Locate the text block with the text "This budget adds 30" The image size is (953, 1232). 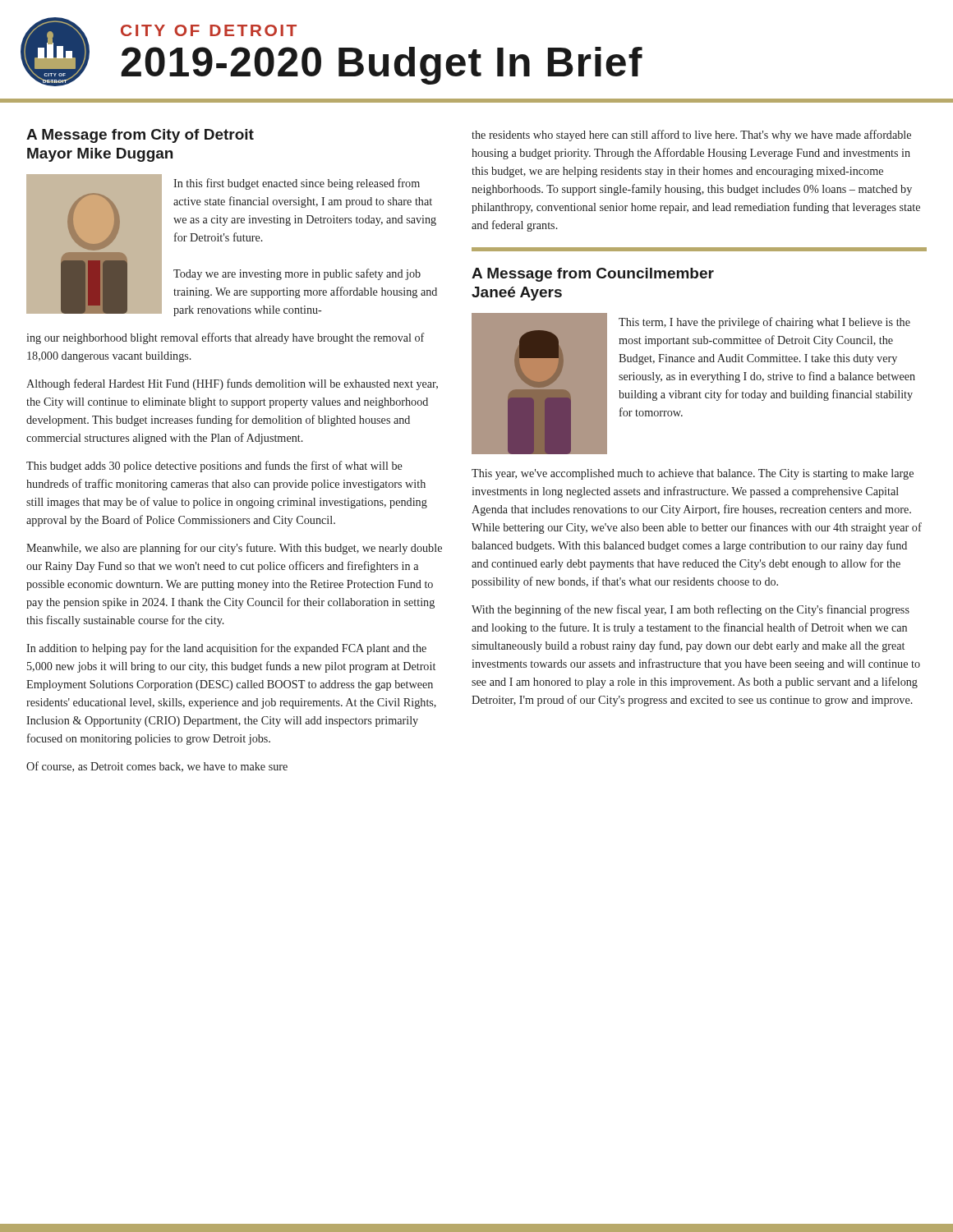[x=227, y=492]
